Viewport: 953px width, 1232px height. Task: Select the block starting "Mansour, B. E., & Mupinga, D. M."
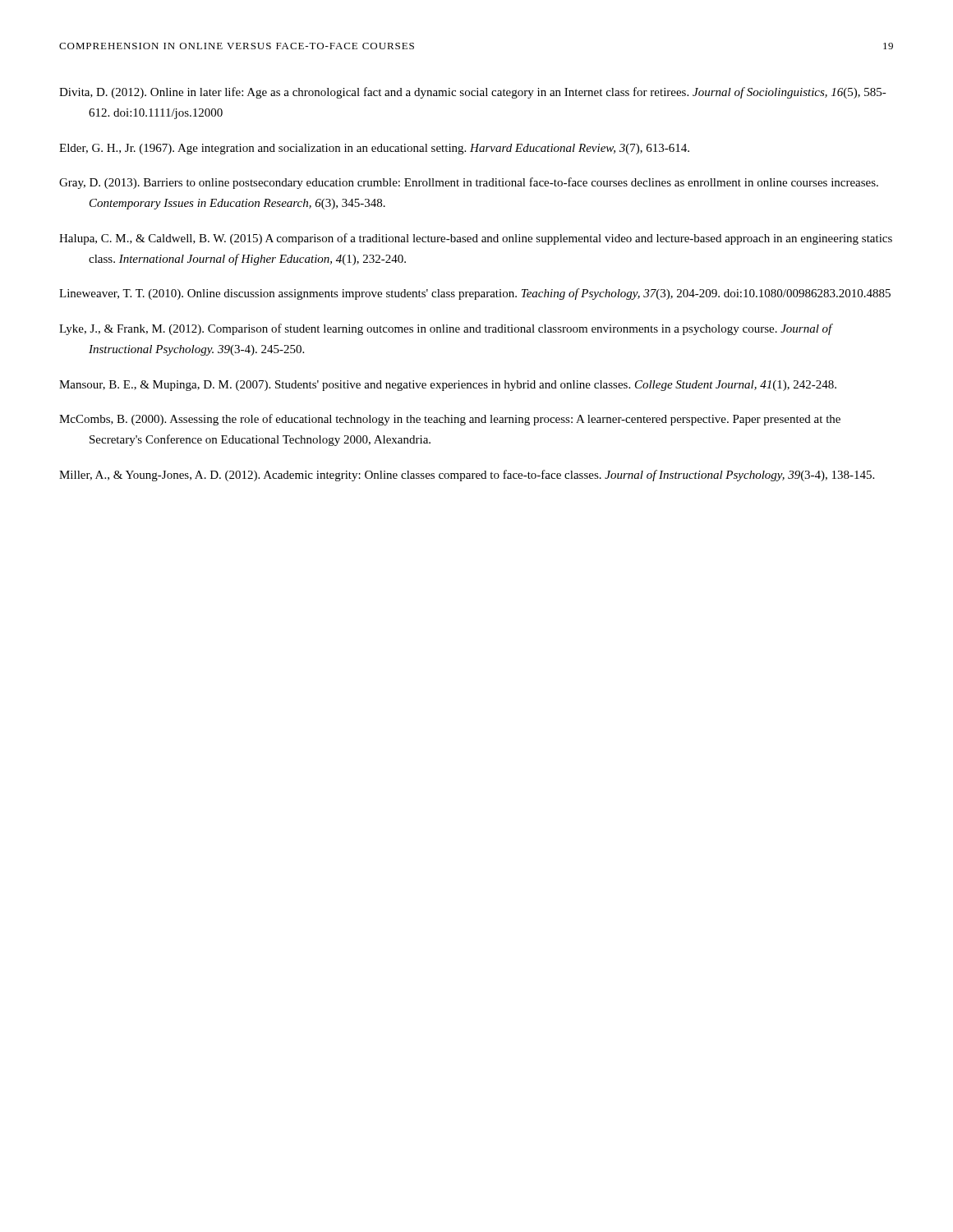(x=448, y=384)
